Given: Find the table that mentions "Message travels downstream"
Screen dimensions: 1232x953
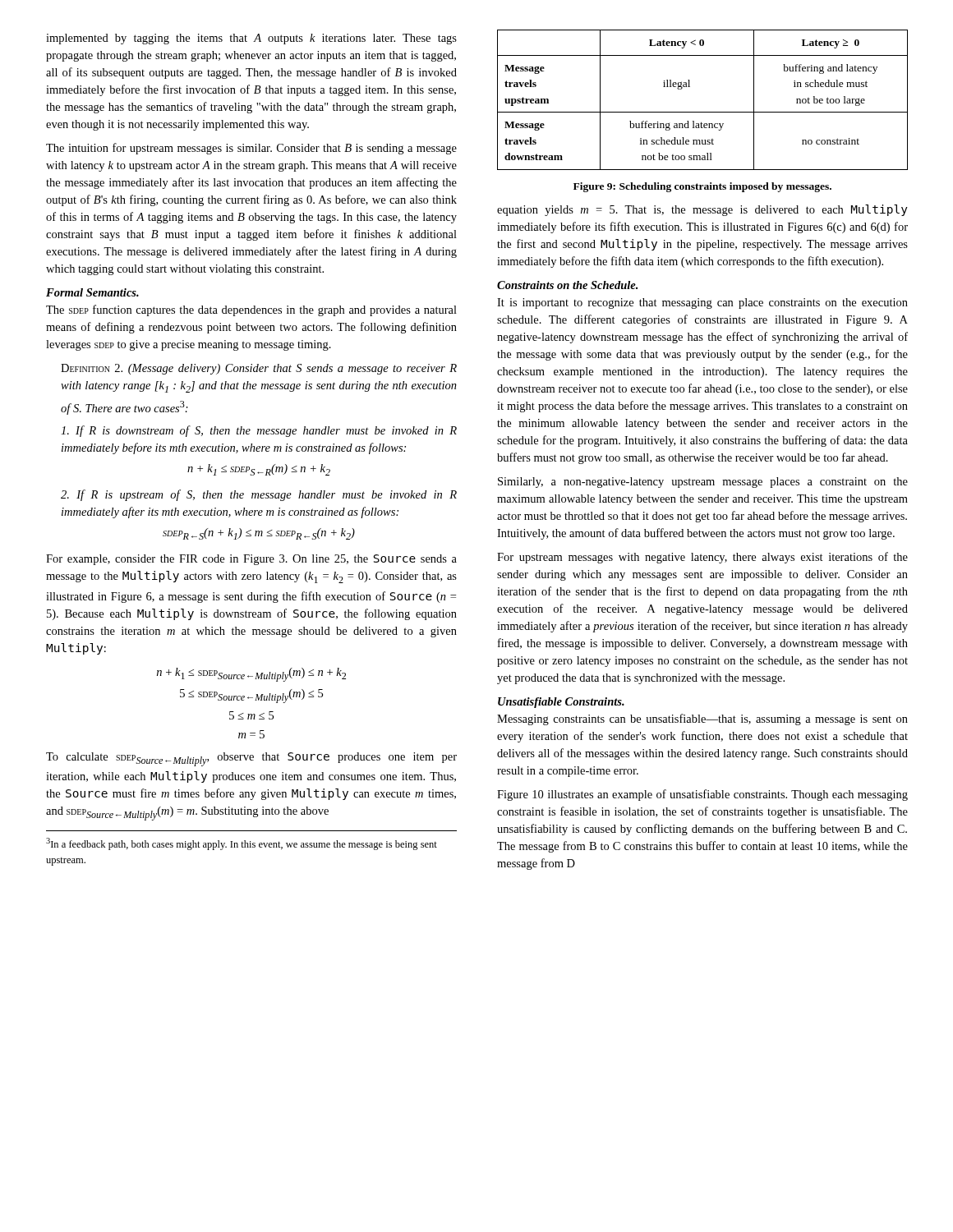Looking at the screenshot, I should [x=702, y=100].
